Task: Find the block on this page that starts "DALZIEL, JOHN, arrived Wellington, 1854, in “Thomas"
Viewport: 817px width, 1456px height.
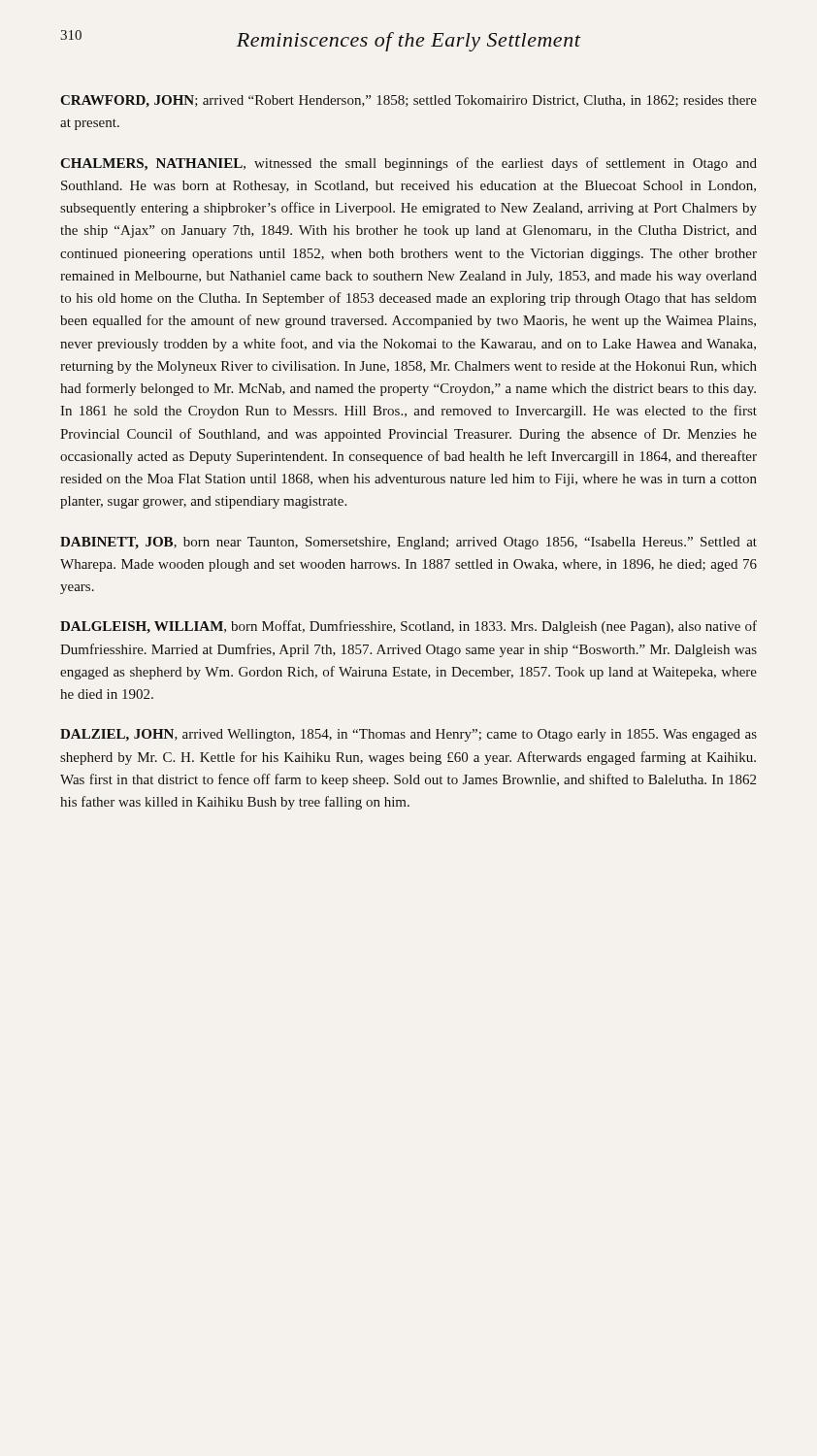Action: (x=408, y=768)
